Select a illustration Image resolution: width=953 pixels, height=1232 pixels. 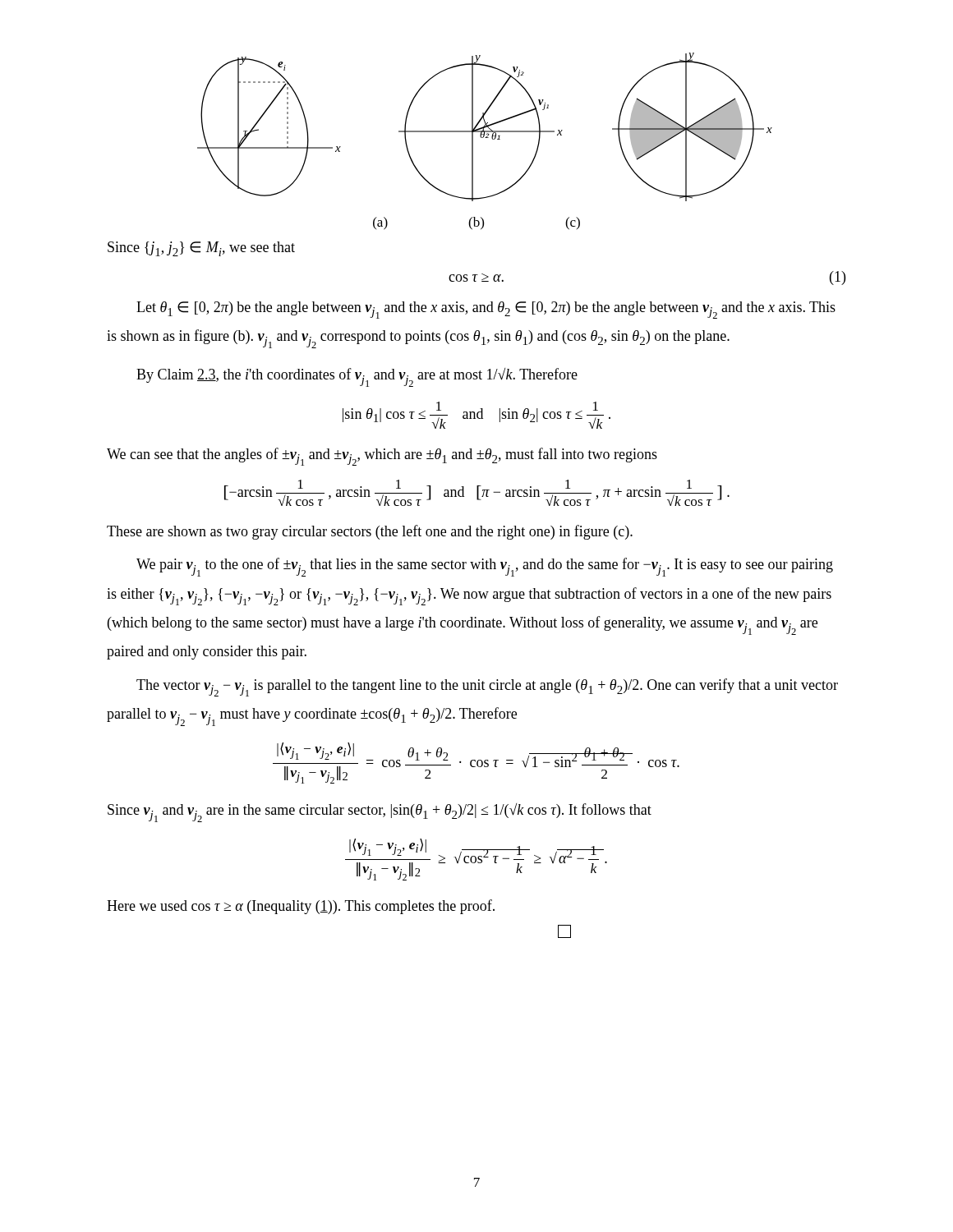476,140
